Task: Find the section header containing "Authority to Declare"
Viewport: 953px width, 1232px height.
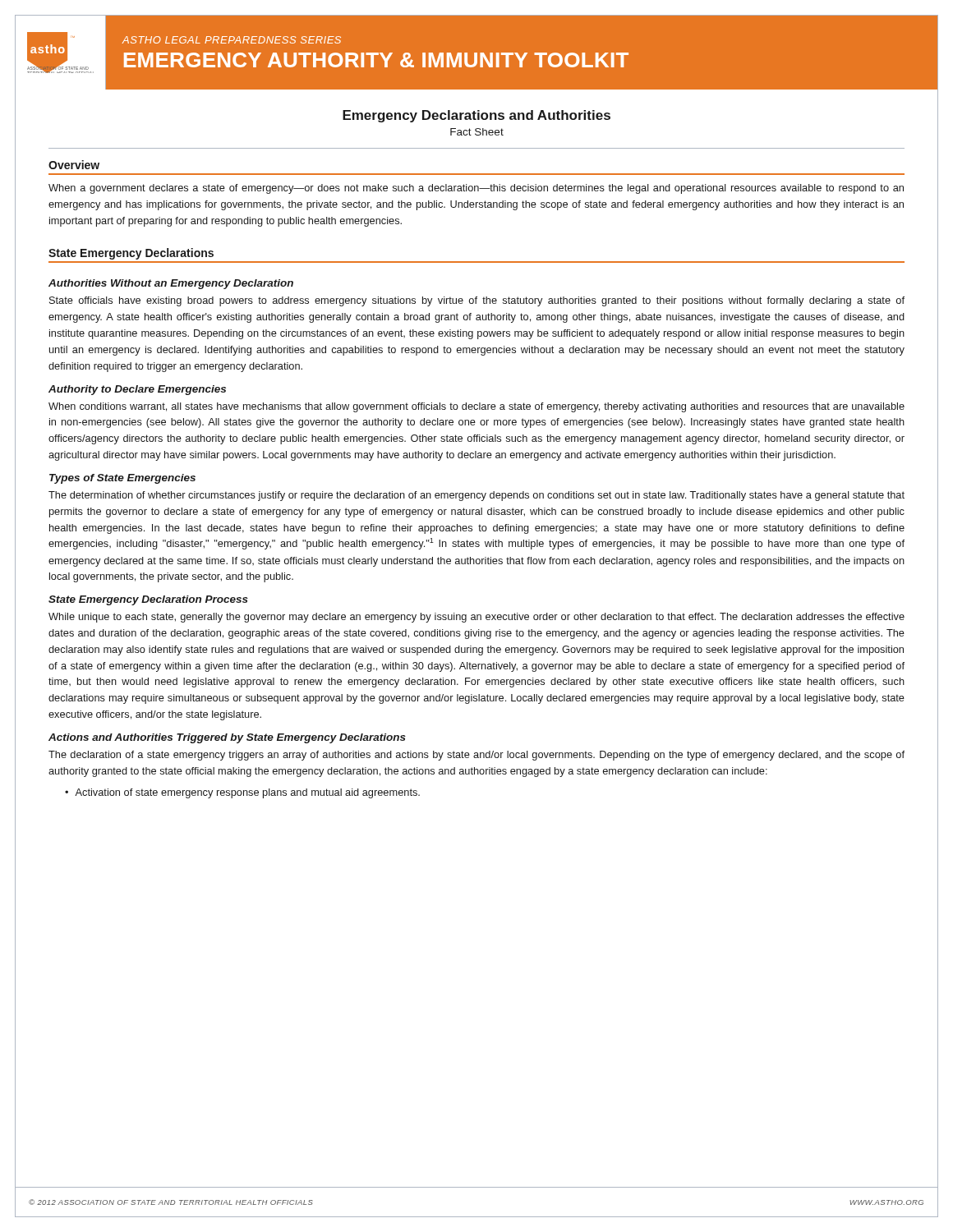Action: [138, 389]
